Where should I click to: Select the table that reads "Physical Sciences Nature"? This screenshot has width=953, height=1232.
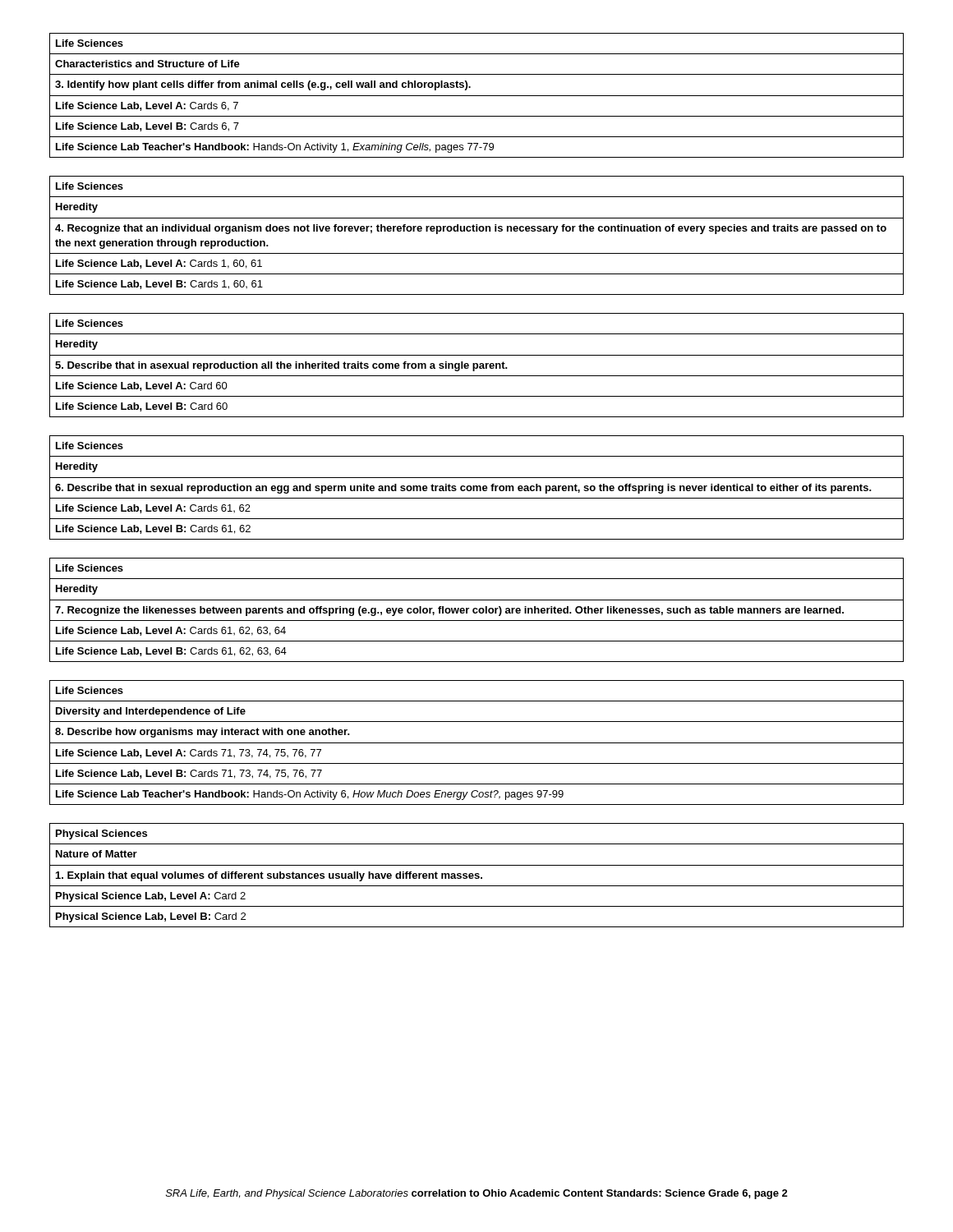point(476,875)
